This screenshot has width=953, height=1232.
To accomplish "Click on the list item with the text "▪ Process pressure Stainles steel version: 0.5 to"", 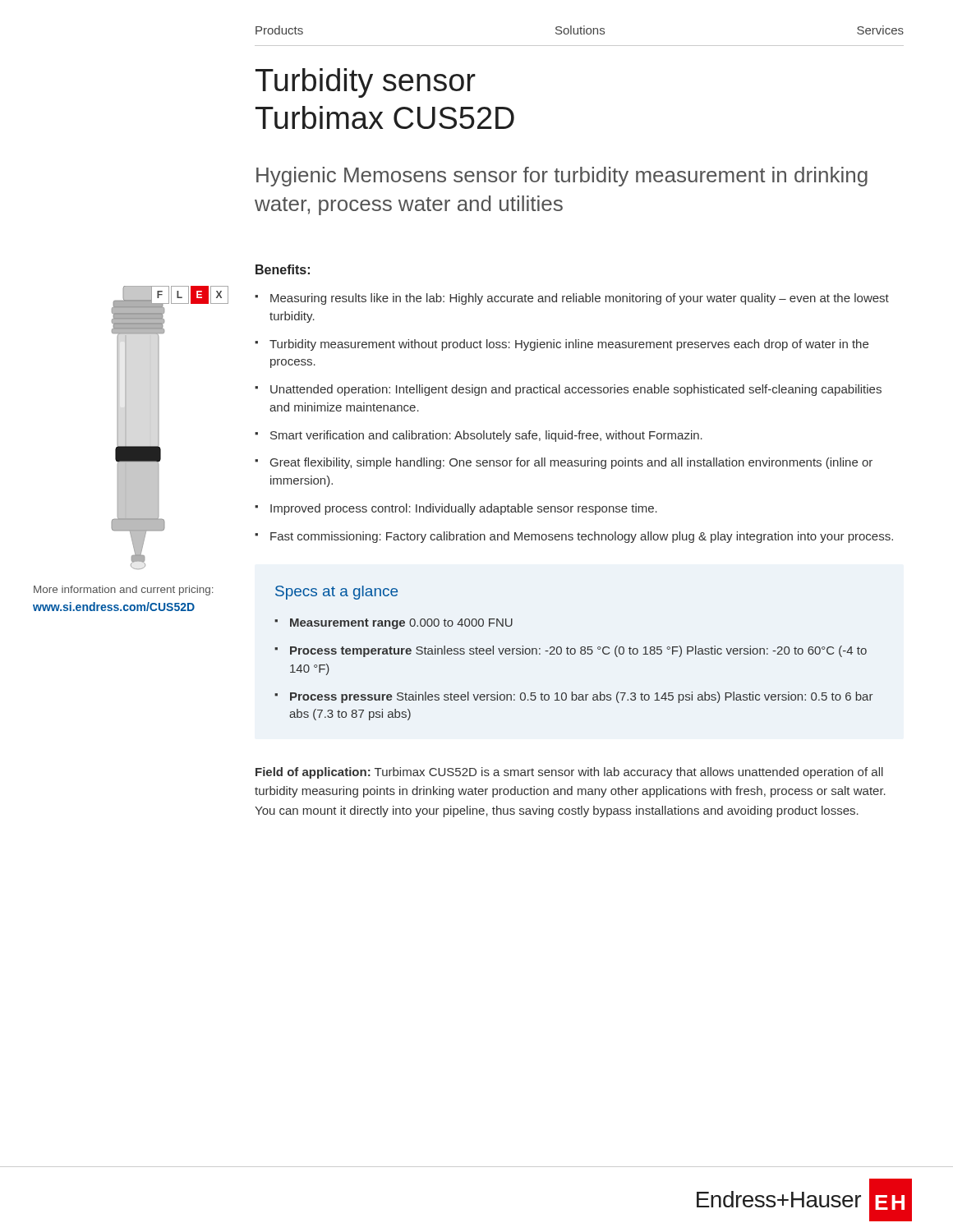I will pos(574,704).
